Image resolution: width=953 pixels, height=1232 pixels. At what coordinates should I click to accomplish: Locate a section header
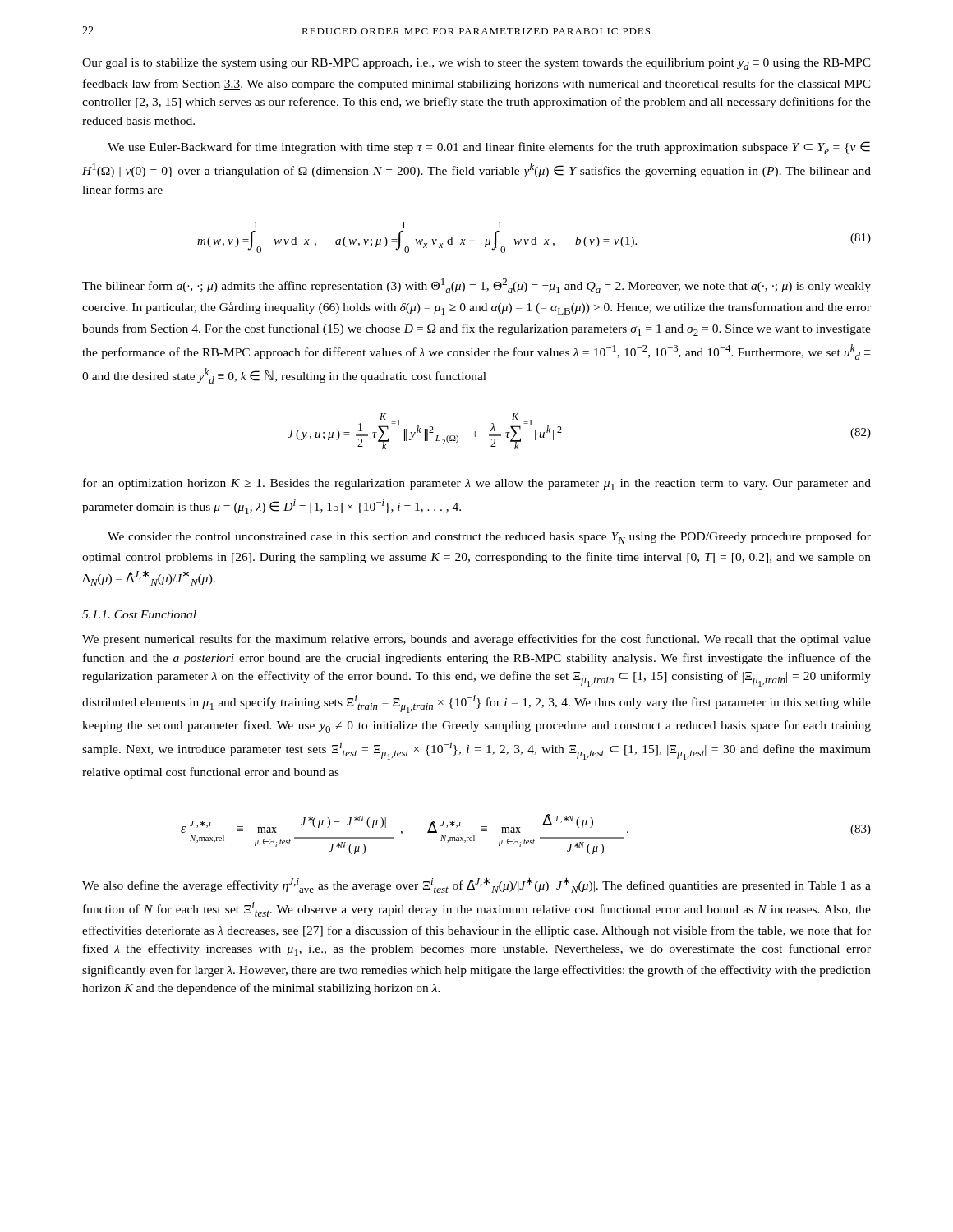pyautogui.click(x=139, y=614)
